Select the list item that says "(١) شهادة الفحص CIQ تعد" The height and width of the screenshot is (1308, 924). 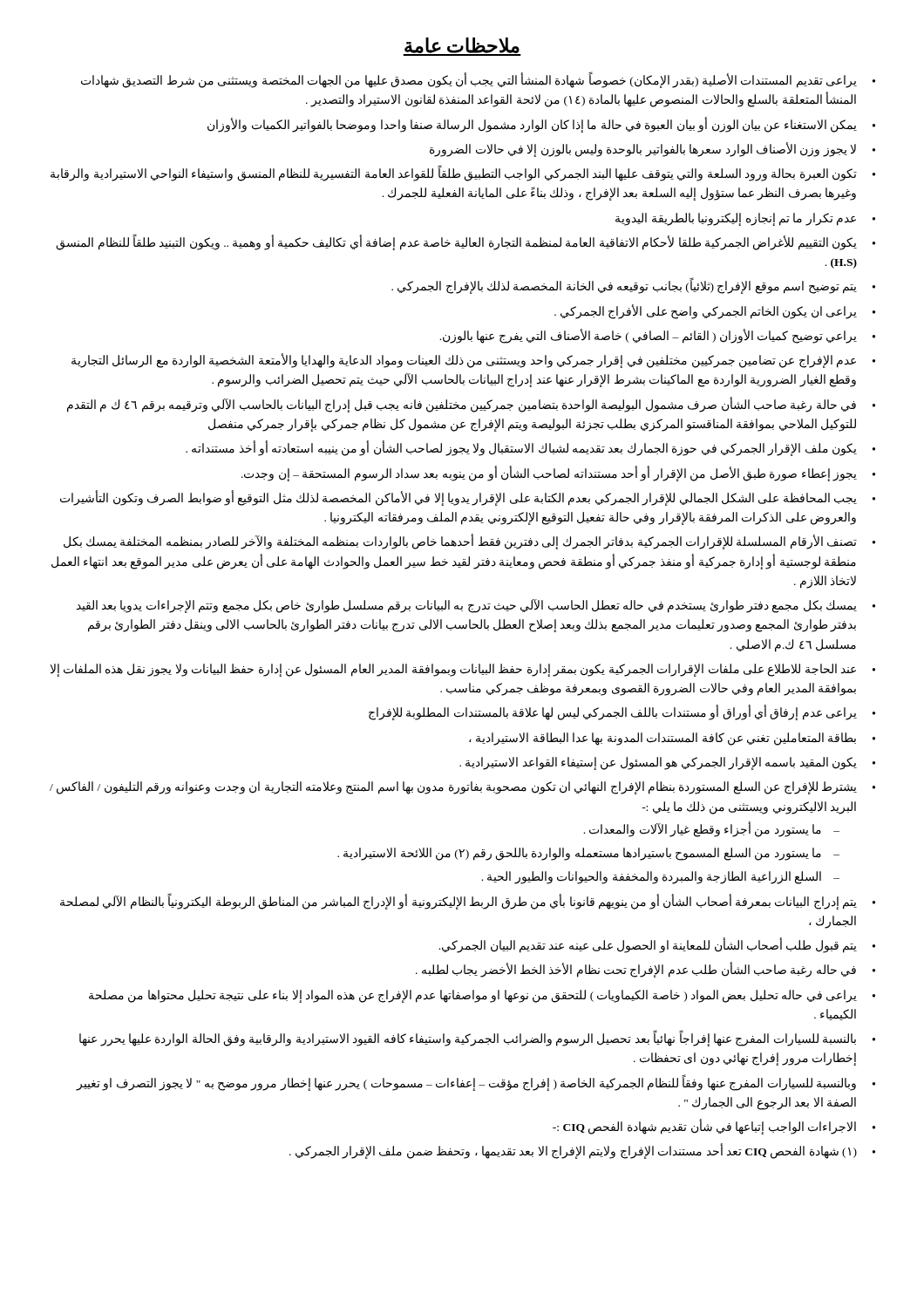click(573, 1152)
